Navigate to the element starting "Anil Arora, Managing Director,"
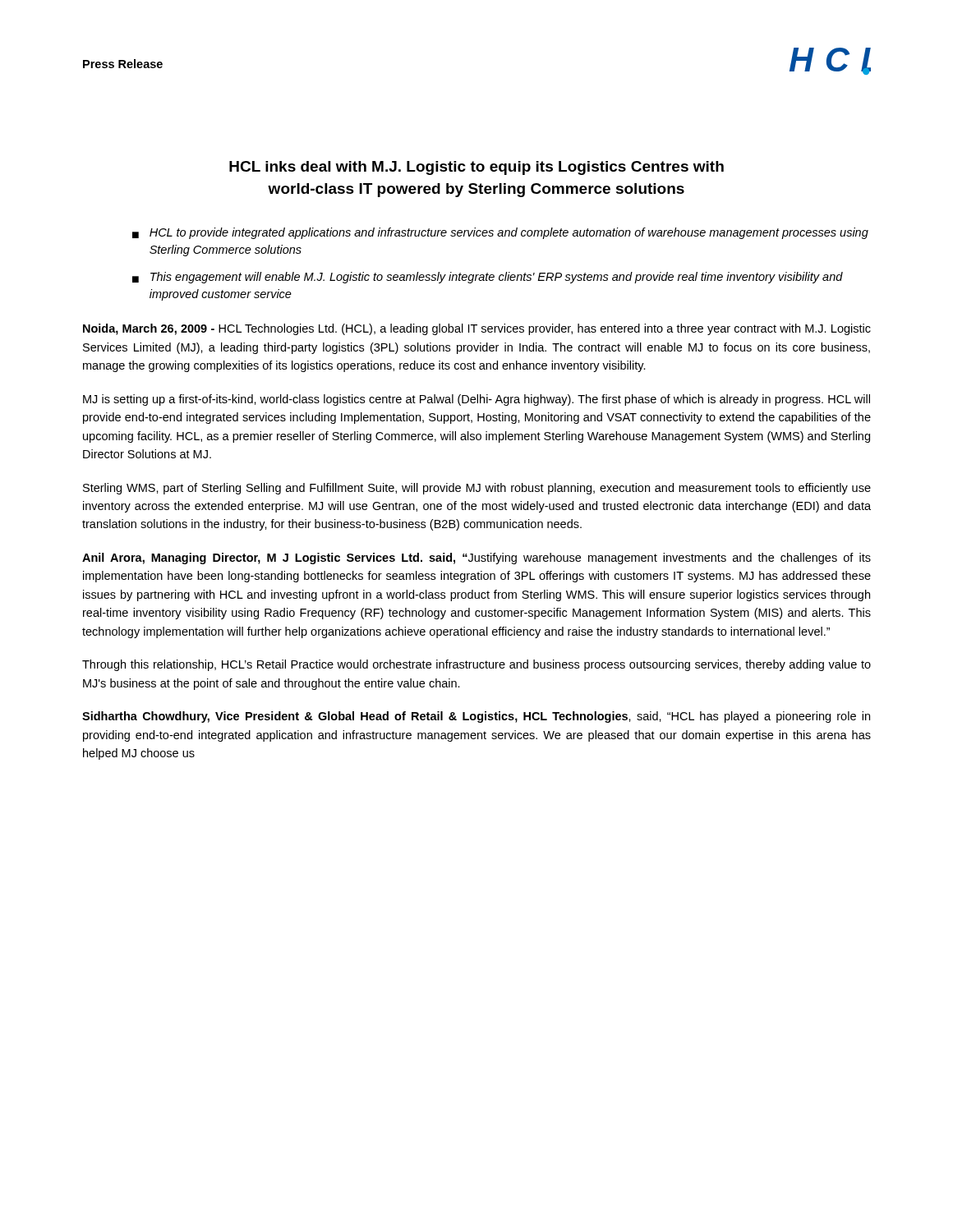The image size is (953, 1232). 476,595
